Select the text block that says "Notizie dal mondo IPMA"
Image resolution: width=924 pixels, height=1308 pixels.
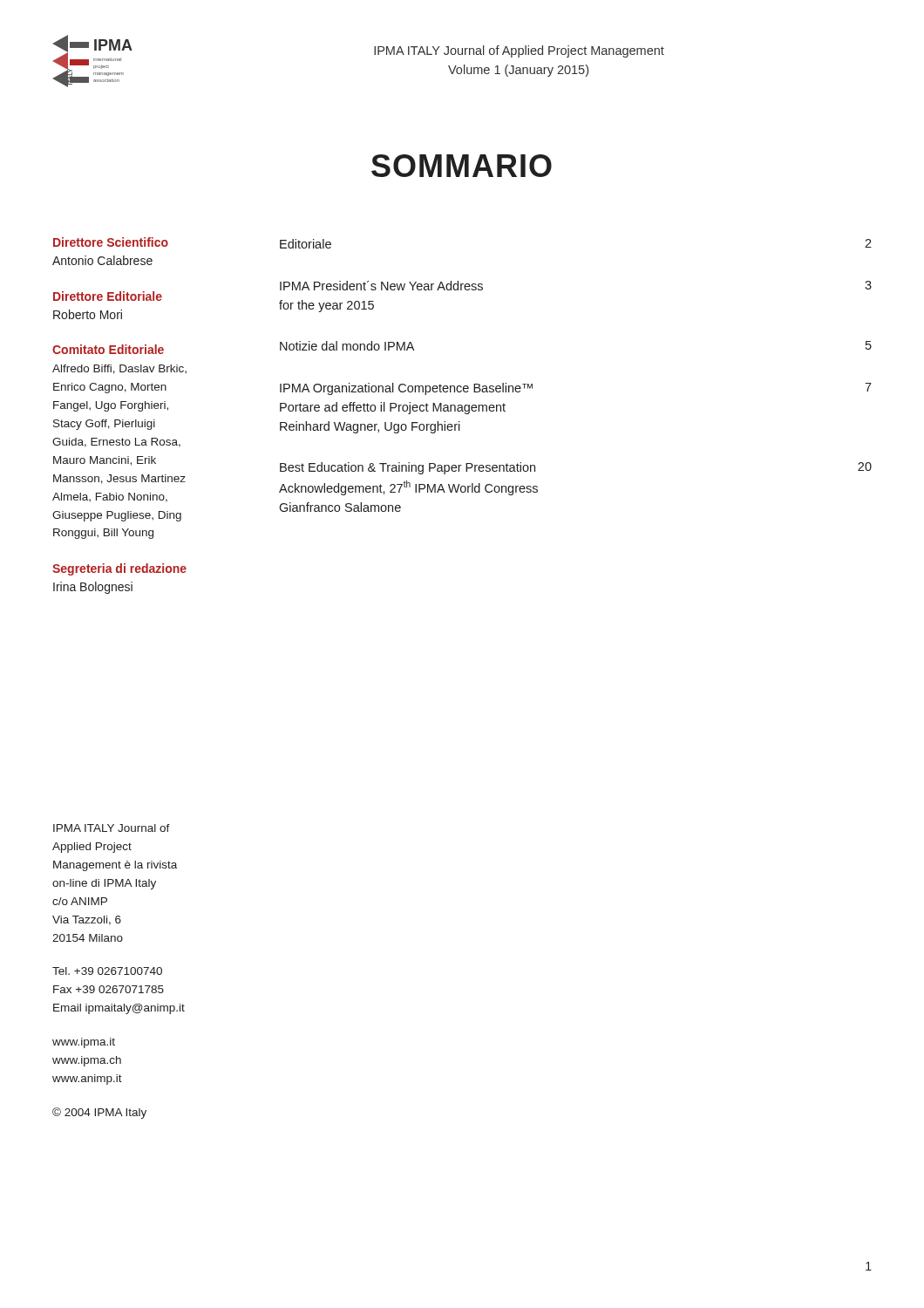(346, 346)
